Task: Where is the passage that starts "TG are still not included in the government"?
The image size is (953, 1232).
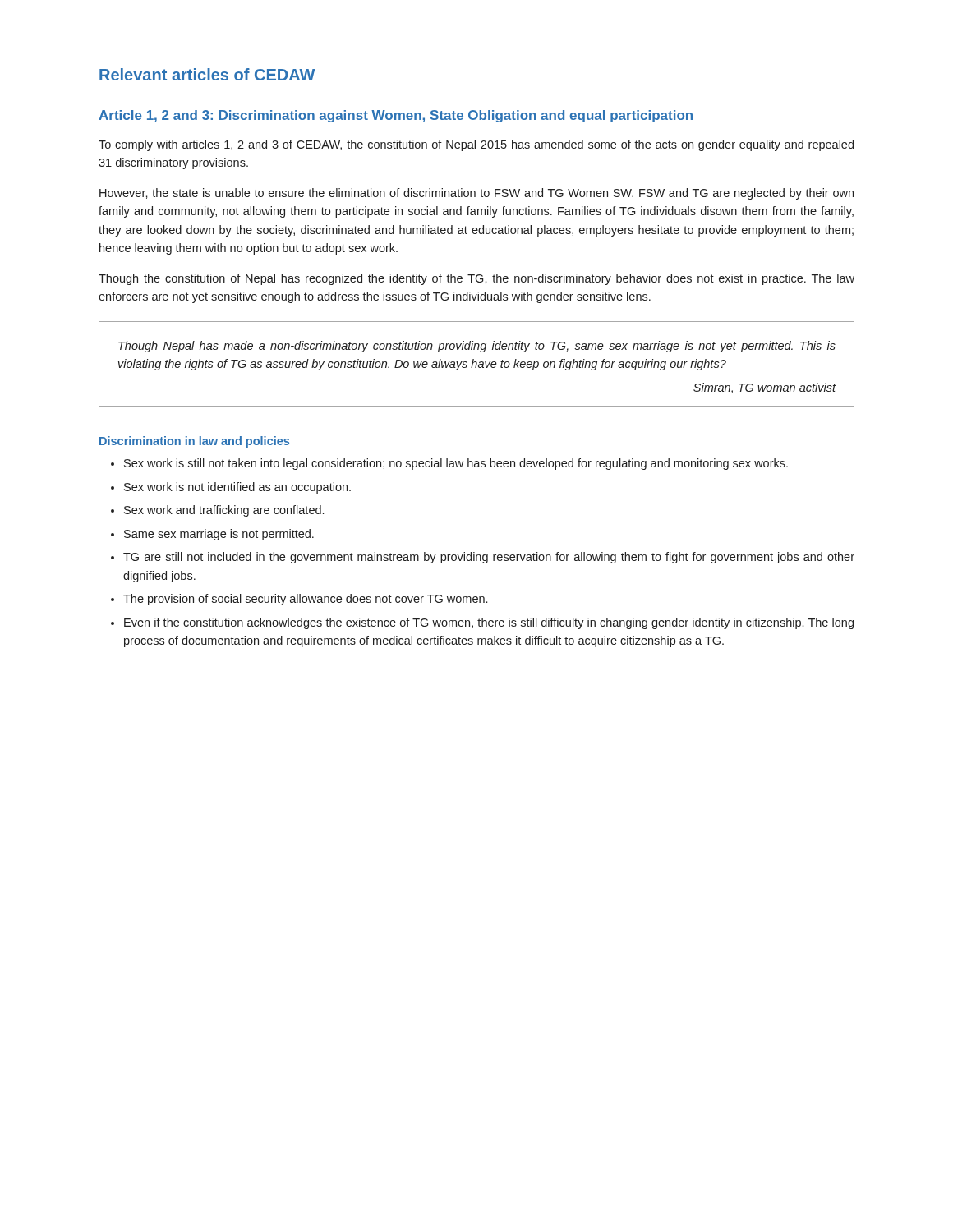Action: pyautogui.click(x=489, y=566)
